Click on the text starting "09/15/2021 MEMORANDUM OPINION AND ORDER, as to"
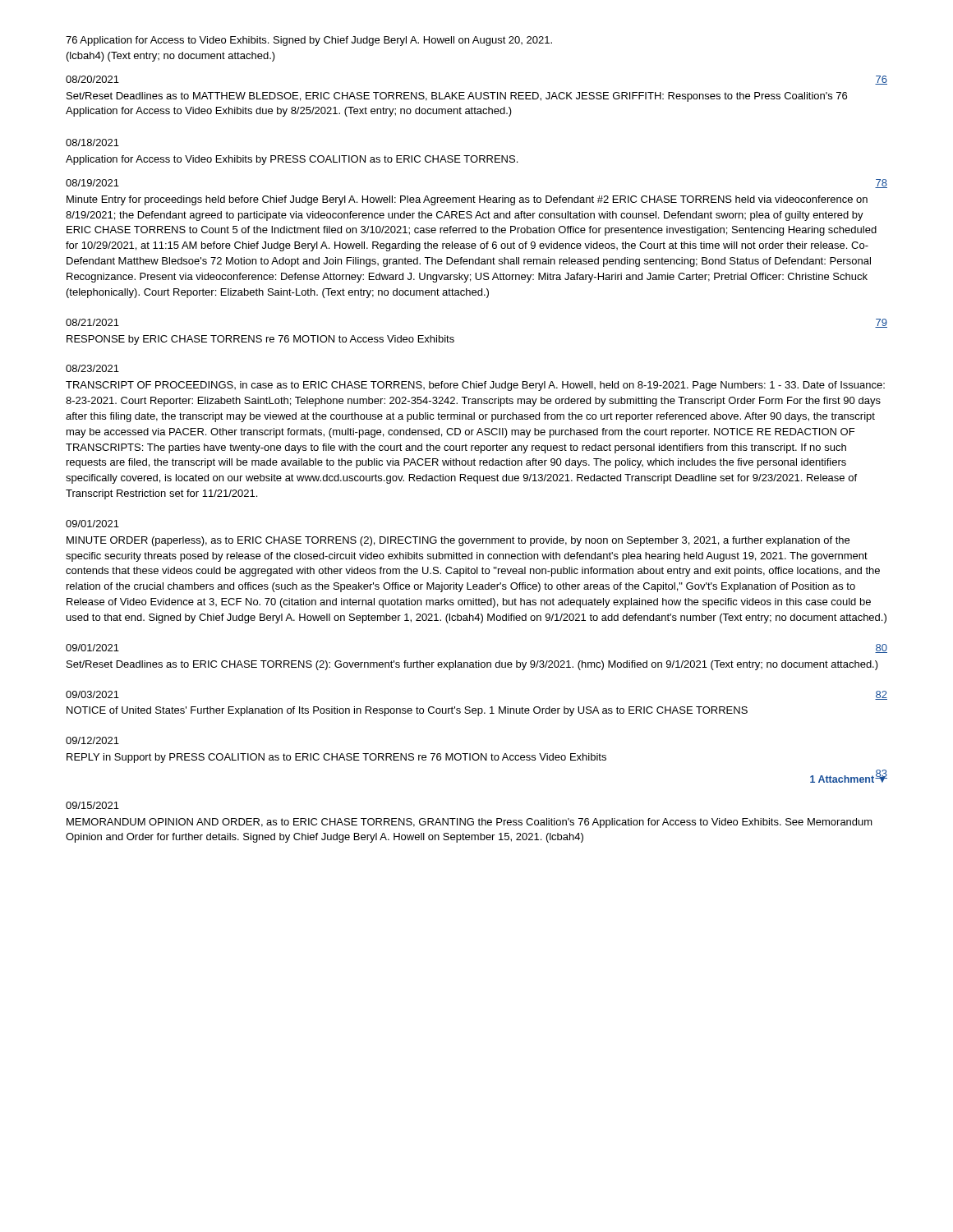The height and width of the screenshot is (1232, 953). [476, 821]
